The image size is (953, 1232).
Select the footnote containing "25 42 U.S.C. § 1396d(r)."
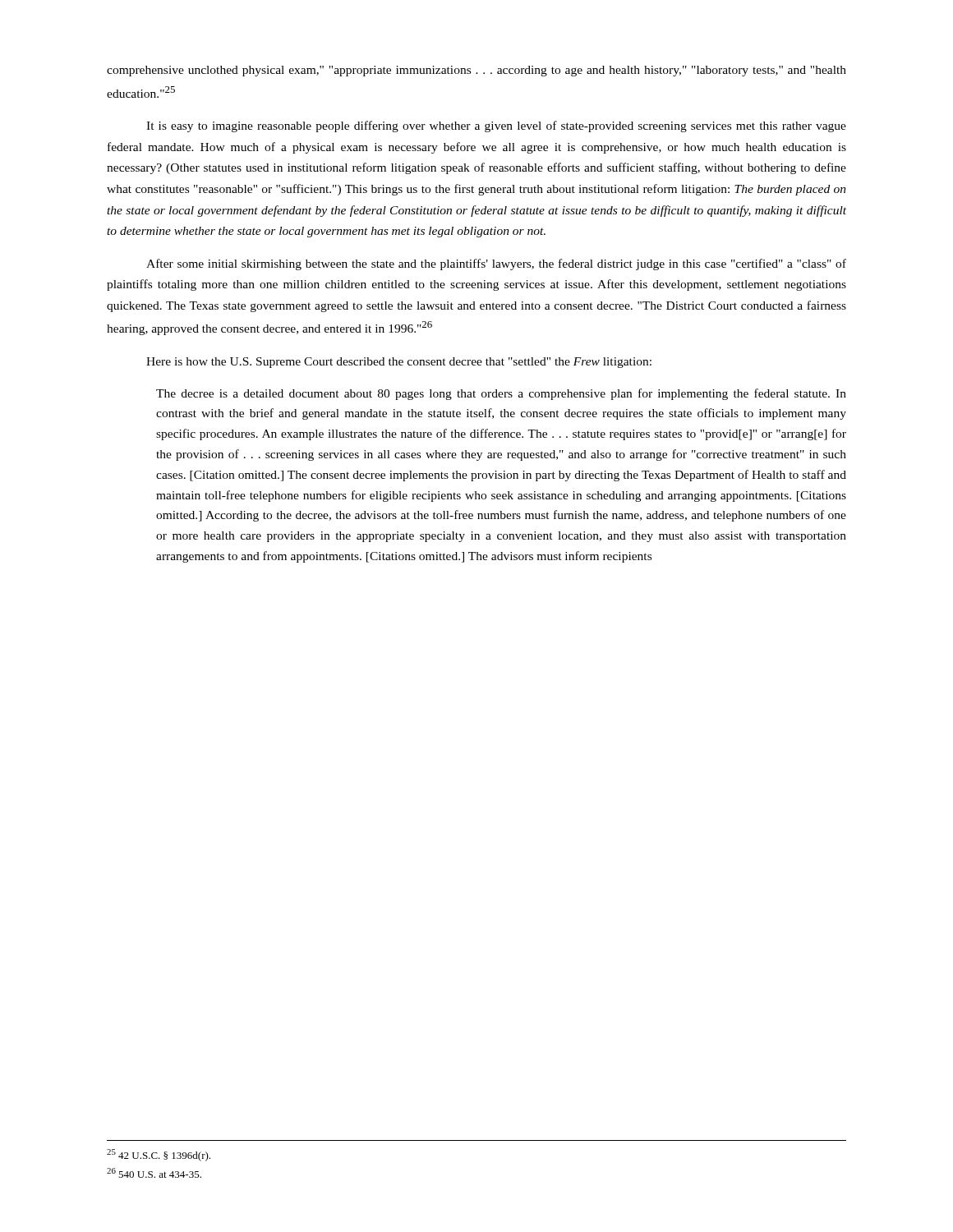(x=159, y=1154)
